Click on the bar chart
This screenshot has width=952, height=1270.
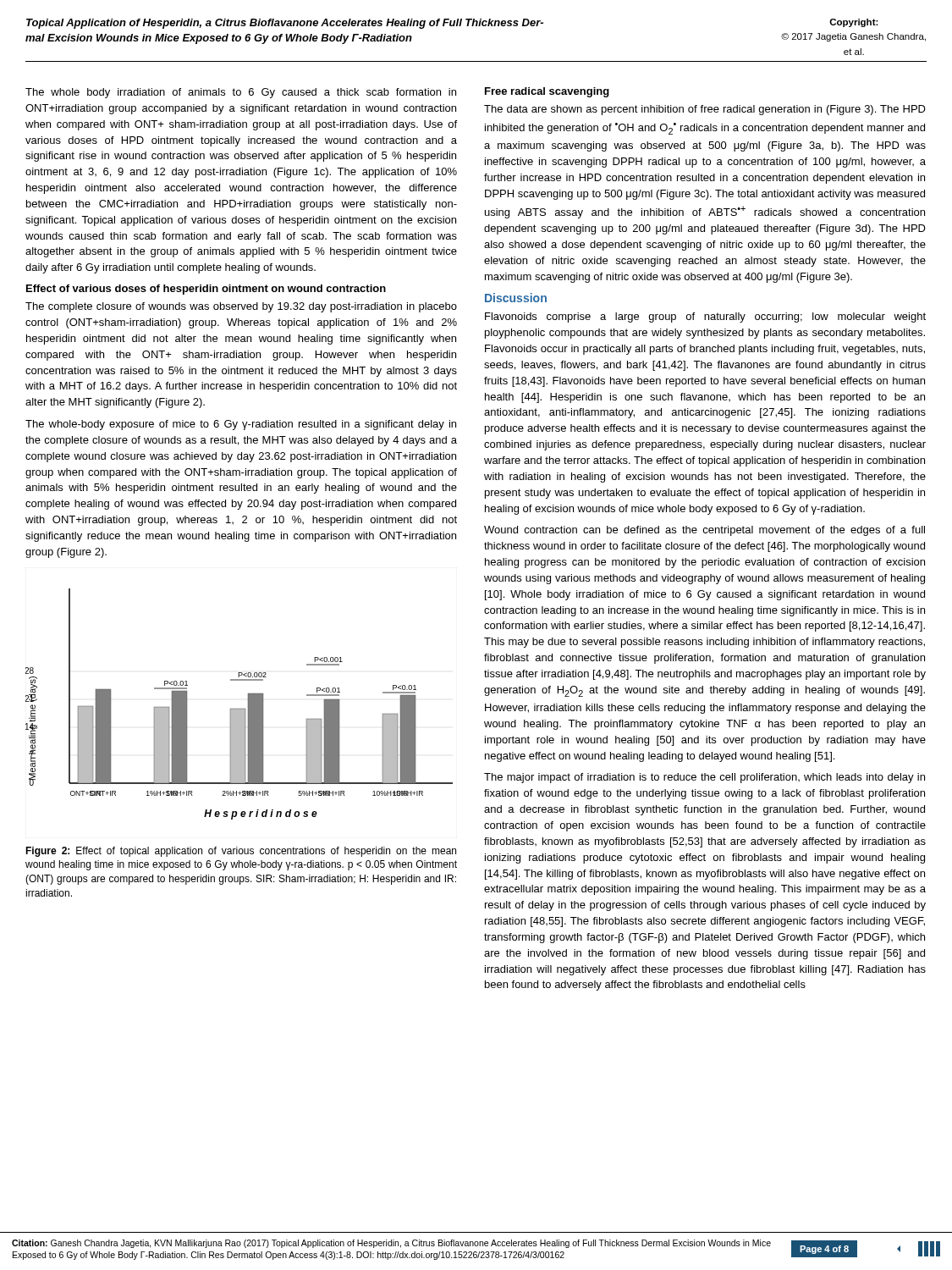241,704
